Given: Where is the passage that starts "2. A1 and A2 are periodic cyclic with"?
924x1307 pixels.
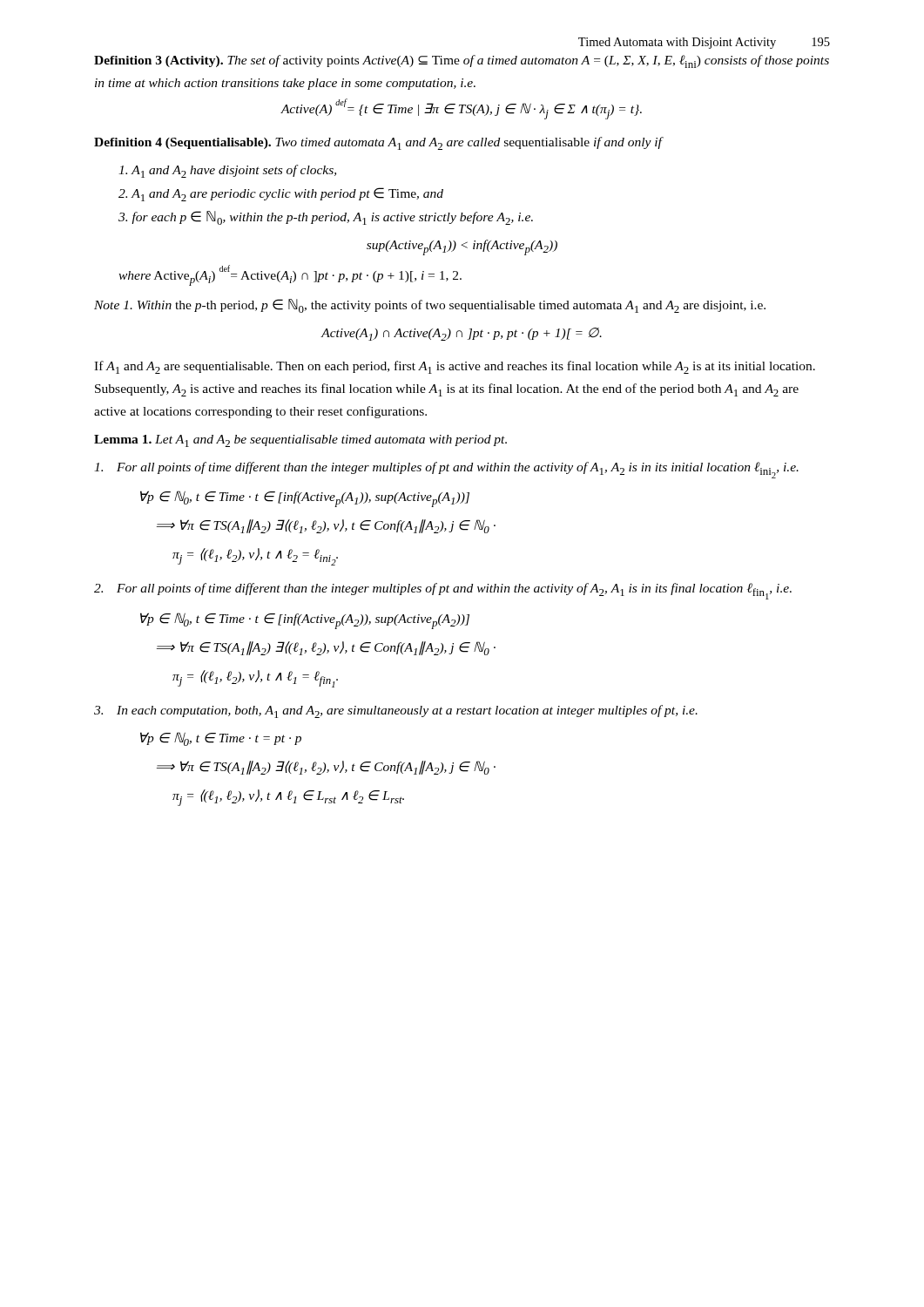Looking at the screenshot, I should click(281, 195).
